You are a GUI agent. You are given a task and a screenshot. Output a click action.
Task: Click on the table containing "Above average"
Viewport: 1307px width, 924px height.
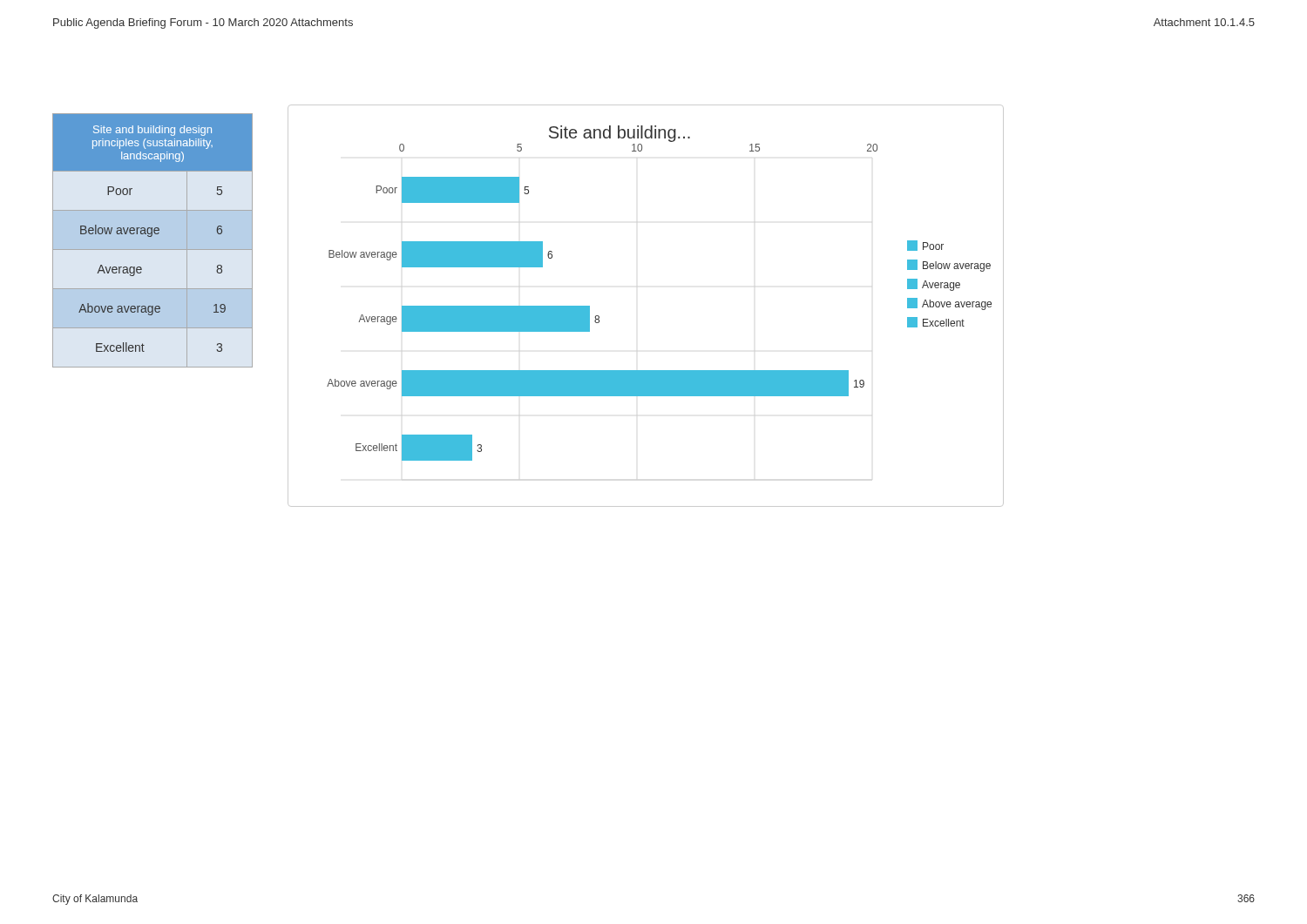pyautogui.click(x=152, y=312)
